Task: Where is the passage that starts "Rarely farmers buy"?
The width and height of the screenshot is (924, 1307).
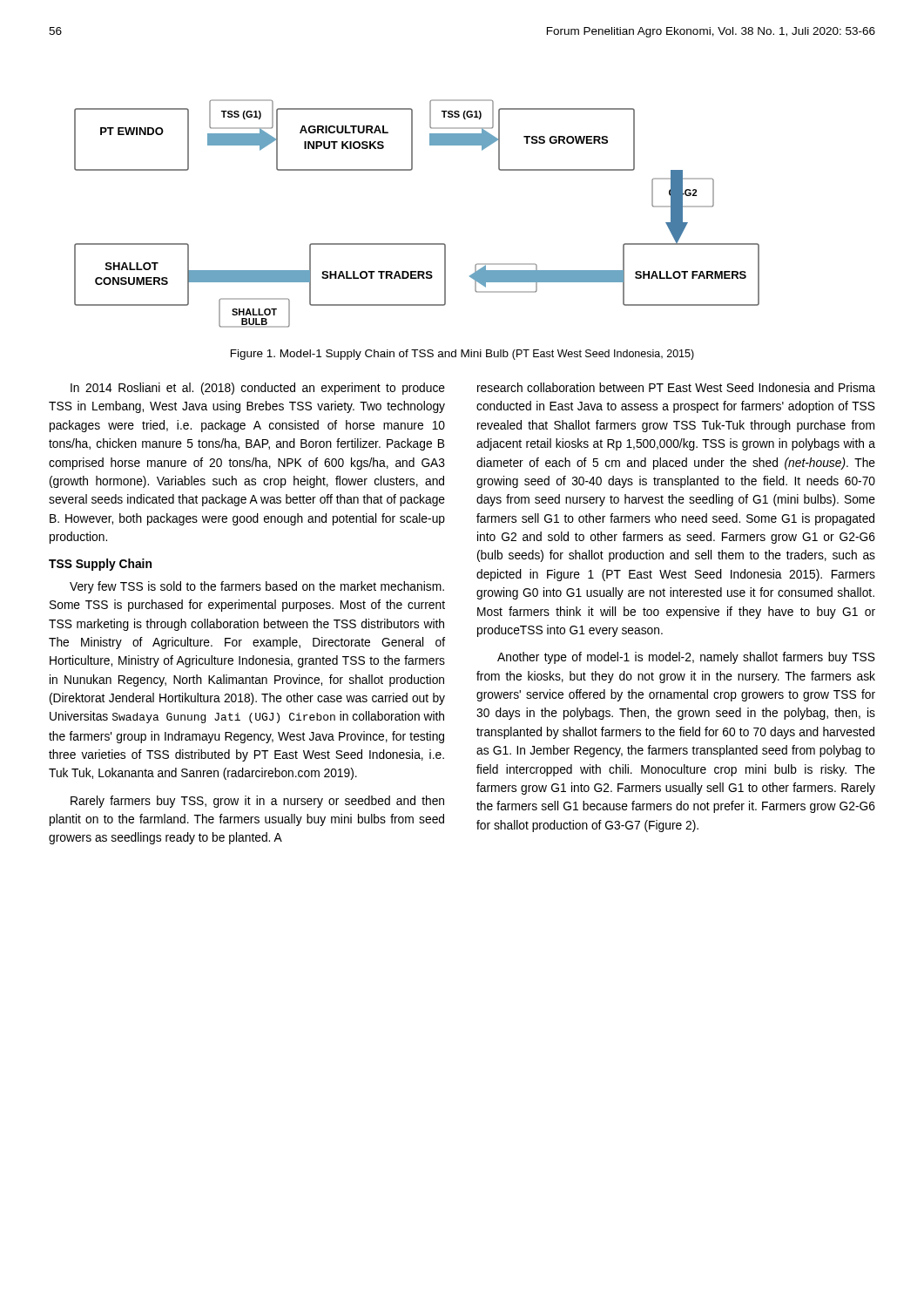Action: (x=247, y=820)
